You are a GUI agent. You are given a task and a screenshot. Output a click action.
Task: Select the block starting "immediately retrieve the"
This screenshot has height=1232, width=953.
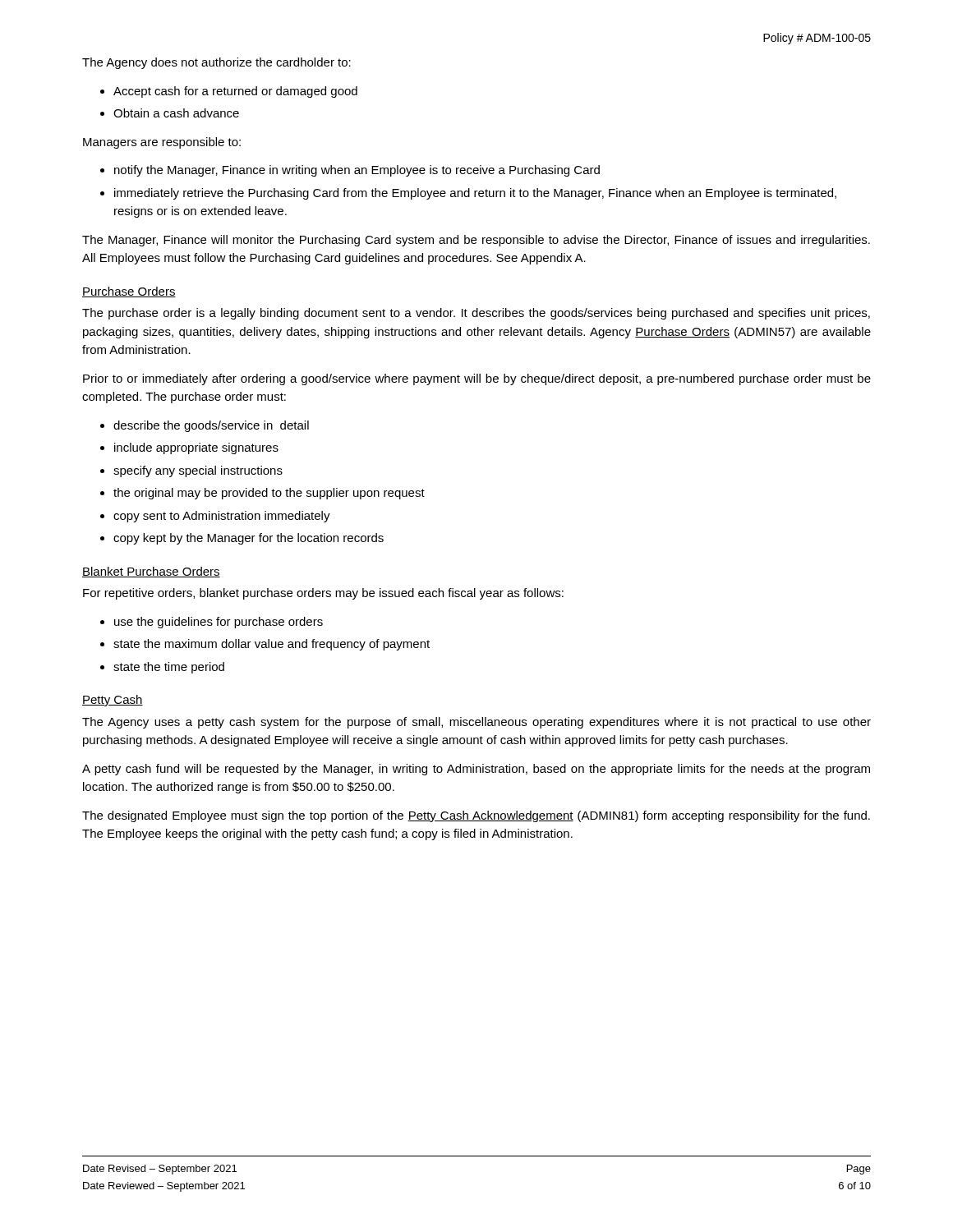tap(492, 202)
